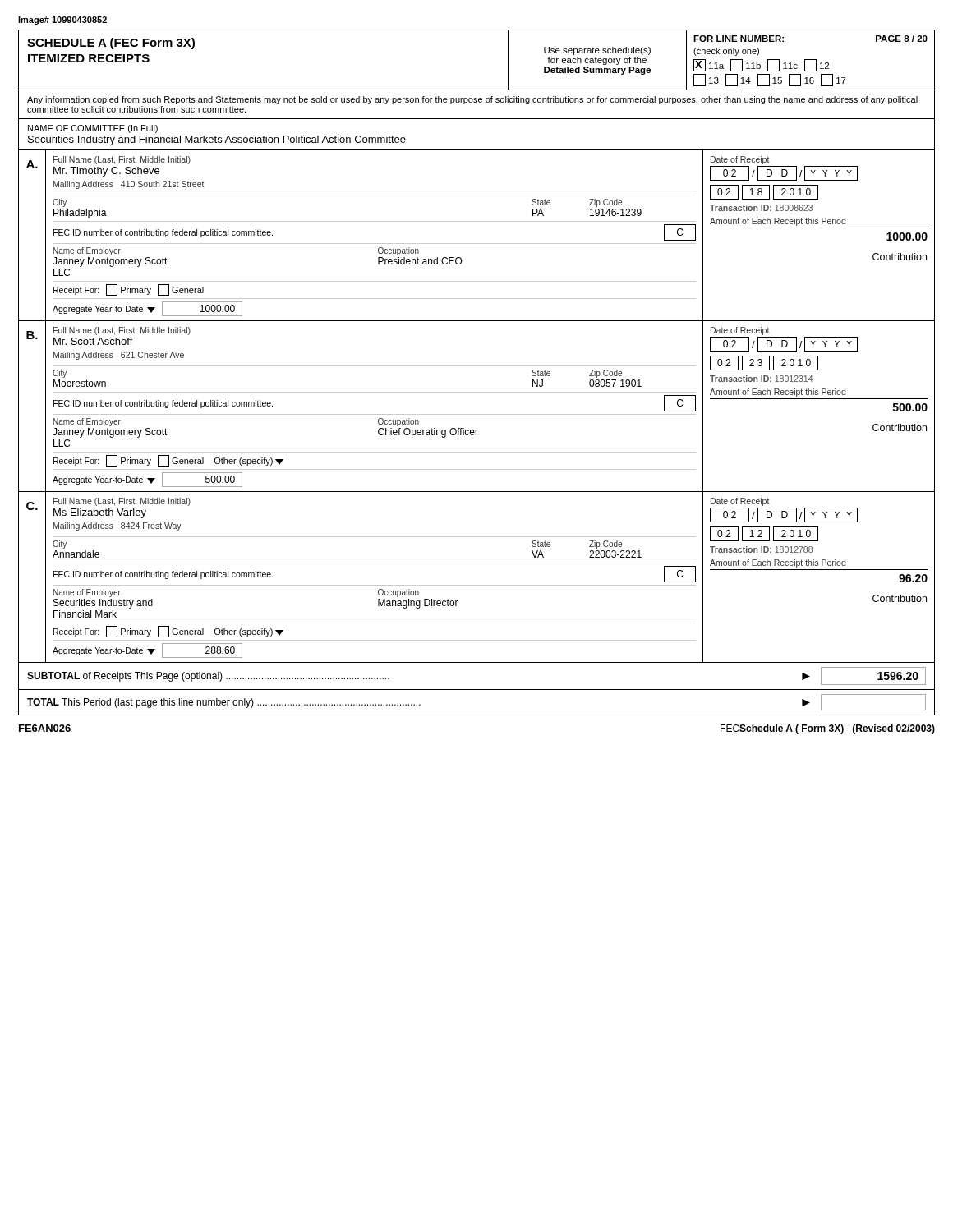Image resolution: width=953 pixels, height=1232 pixels.
Task: Find the block on this page that starts "A. Full Name (Last, First, Middle"
Action: tap(476, 235)
